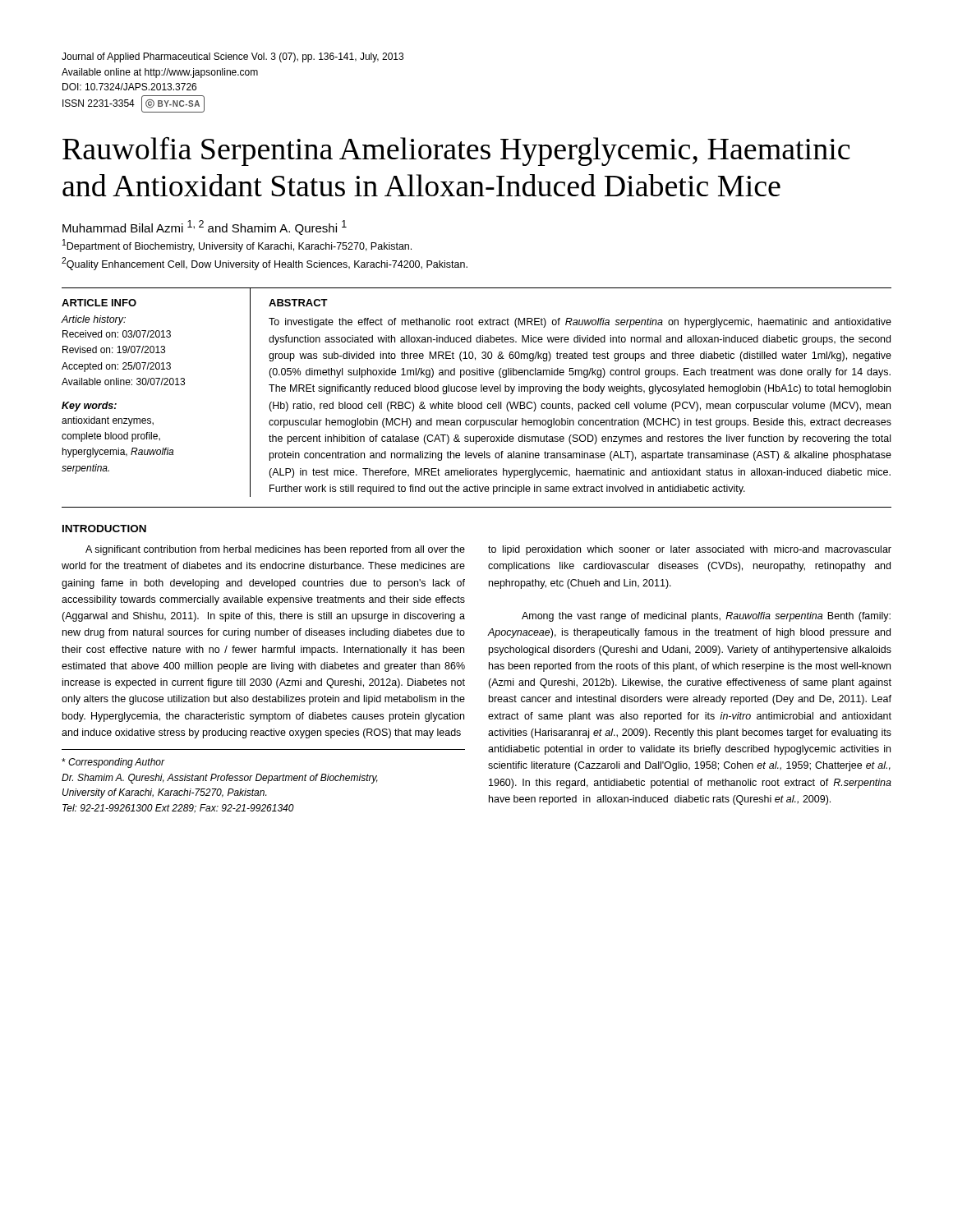Locate the text block starting "Muhammad Bilal Azmi 1, 2 and Shamim"

[204, 227]
